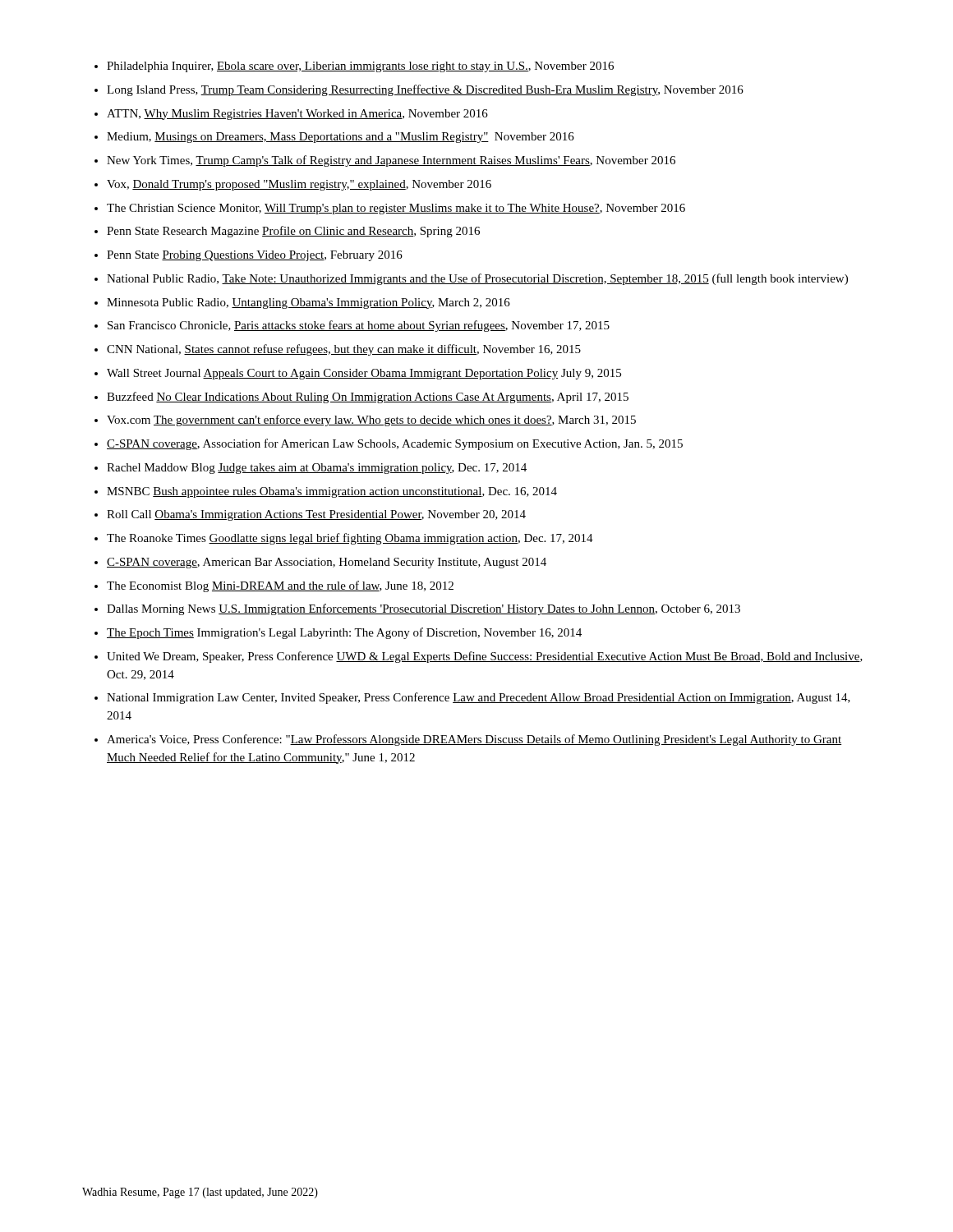Click the passage that begins "Roll Call Obama's Immigration Actions Test Presidential Power,"

(x=316, y=514)
